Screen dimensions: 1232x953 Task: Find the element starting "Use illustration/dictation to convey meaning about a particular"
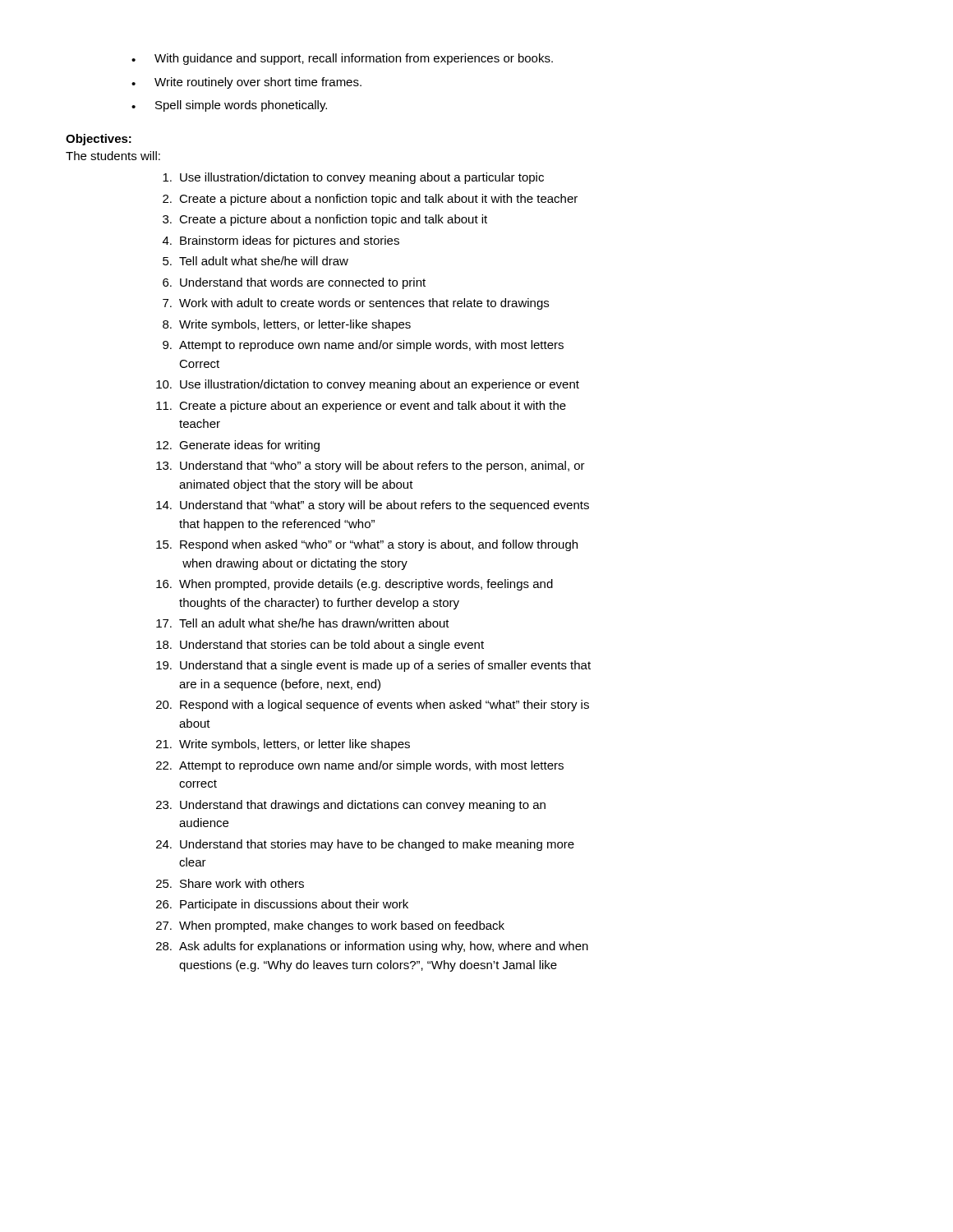[x=346, y=178]
